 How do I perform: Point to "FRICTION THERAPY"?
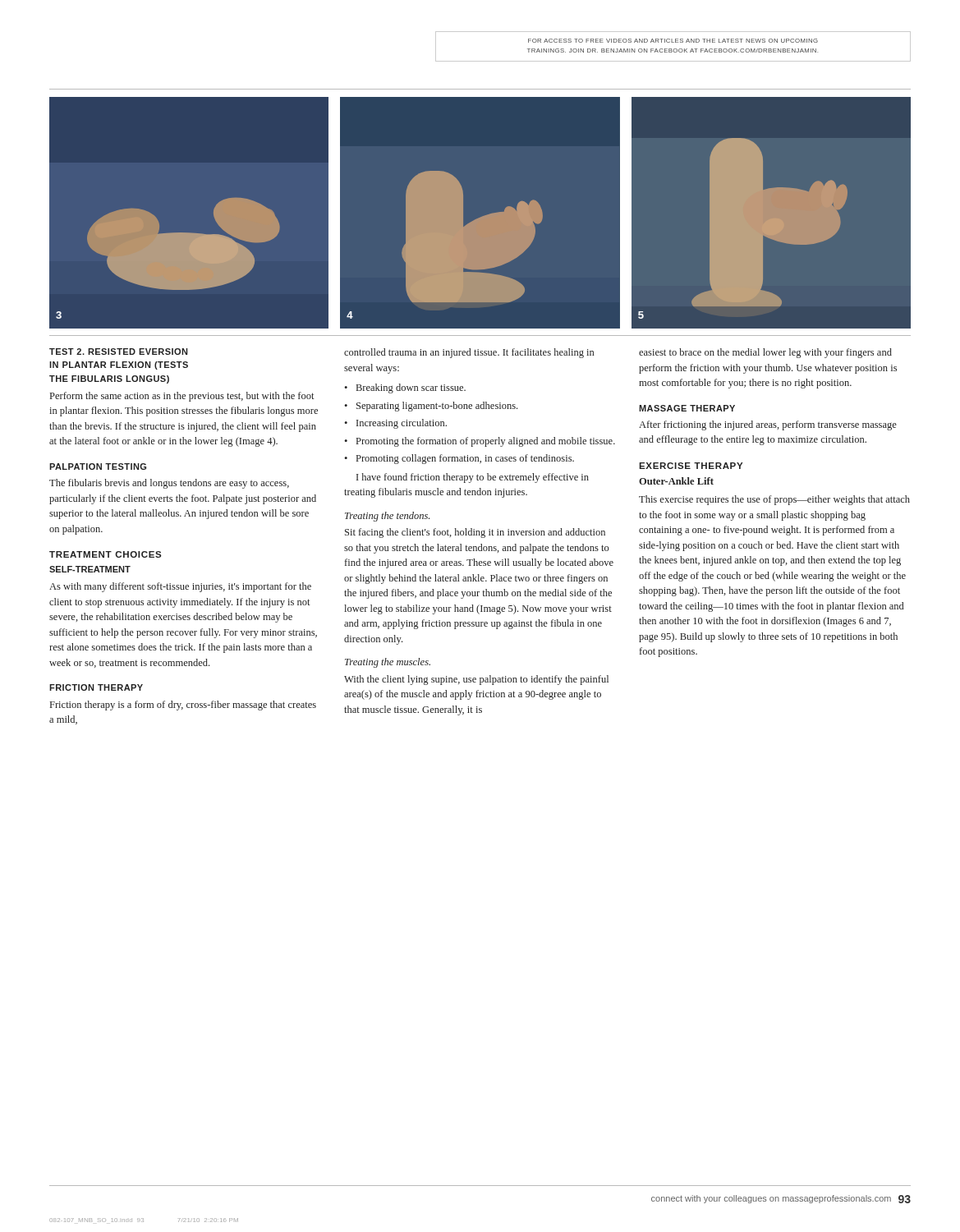pos(96,688)
